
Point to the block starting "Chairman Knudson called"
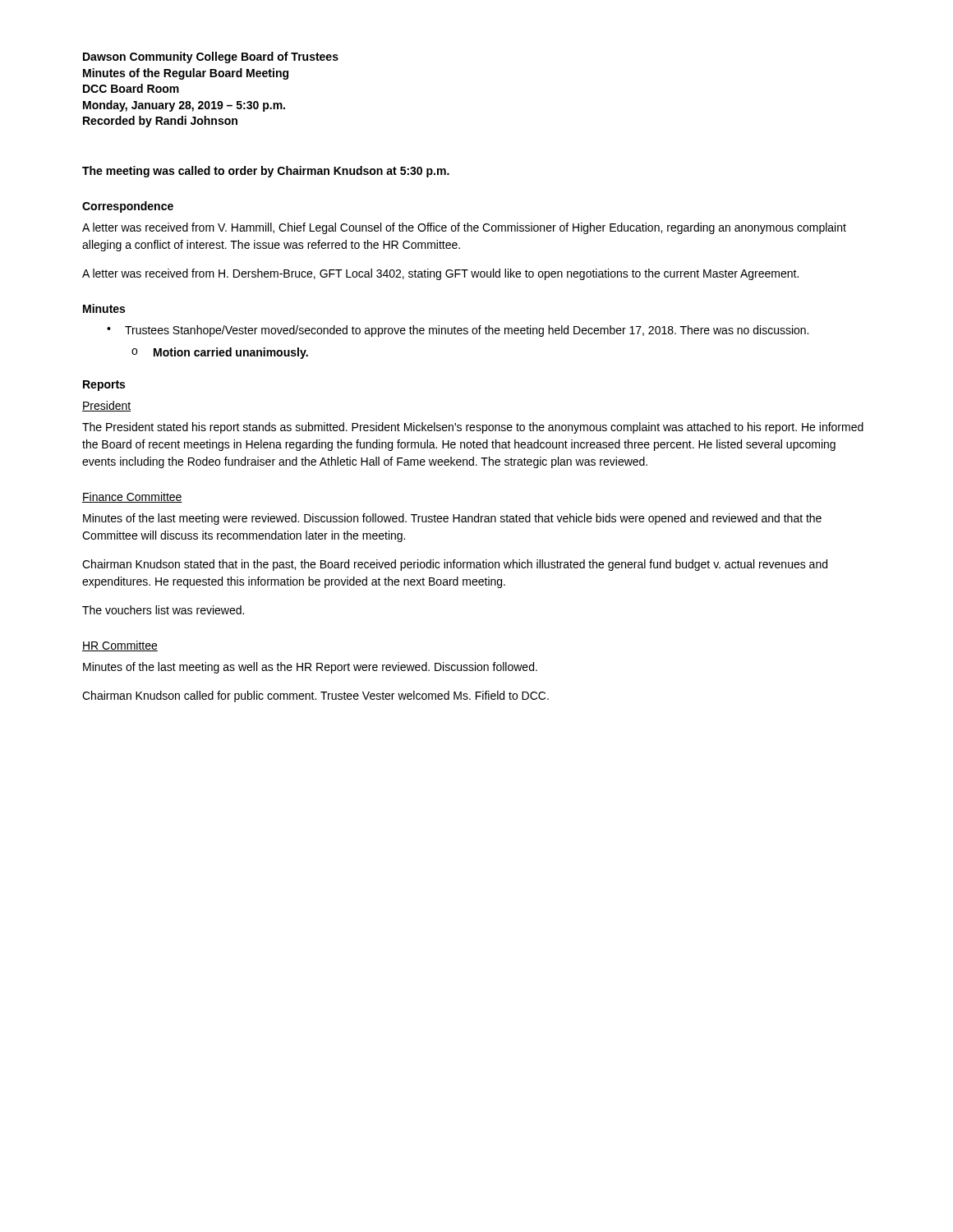476,696
